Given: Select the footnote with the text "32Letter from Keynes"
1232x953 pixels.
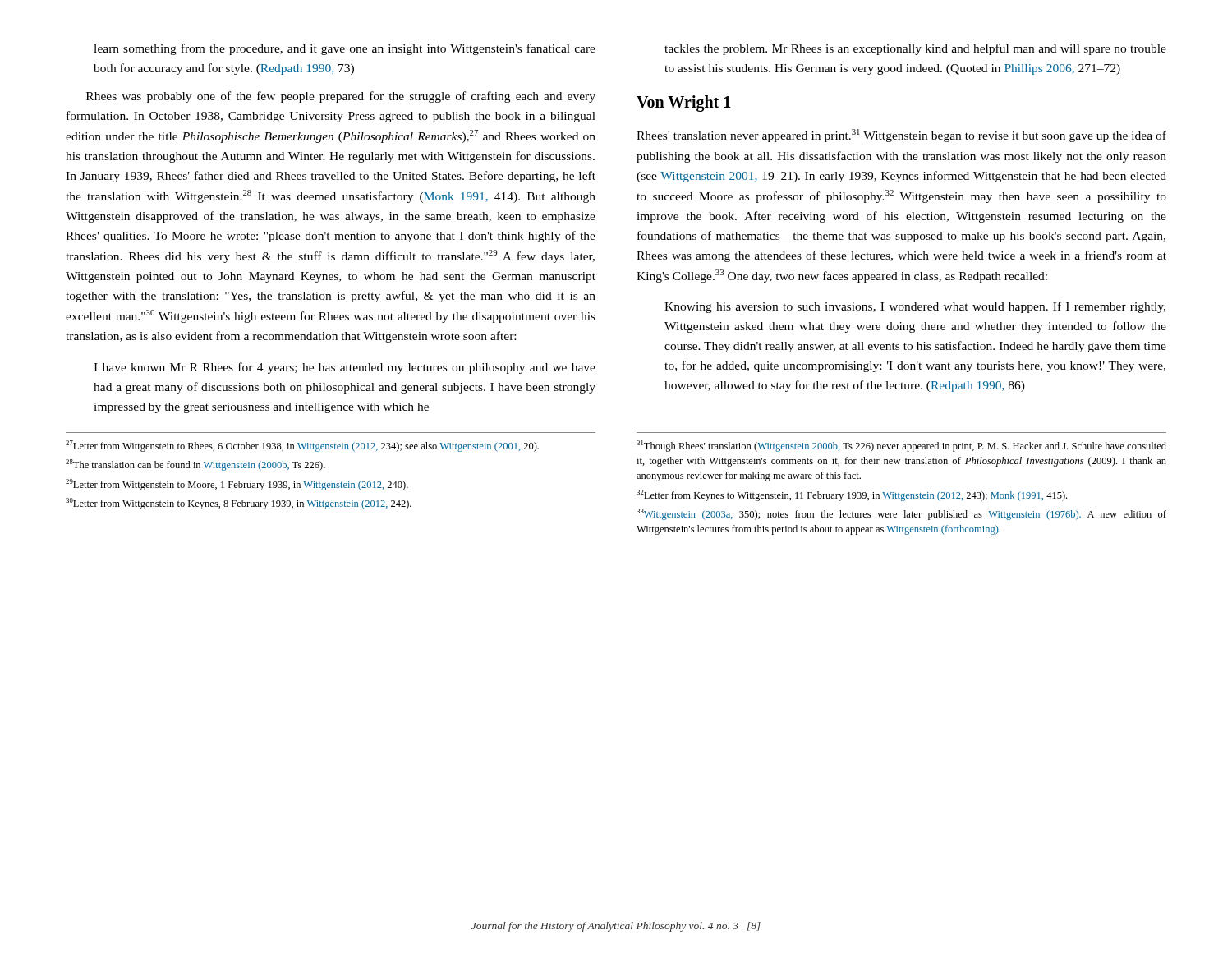Looking at the screenshot, I should pyautogui.click(x=901, y=495).
